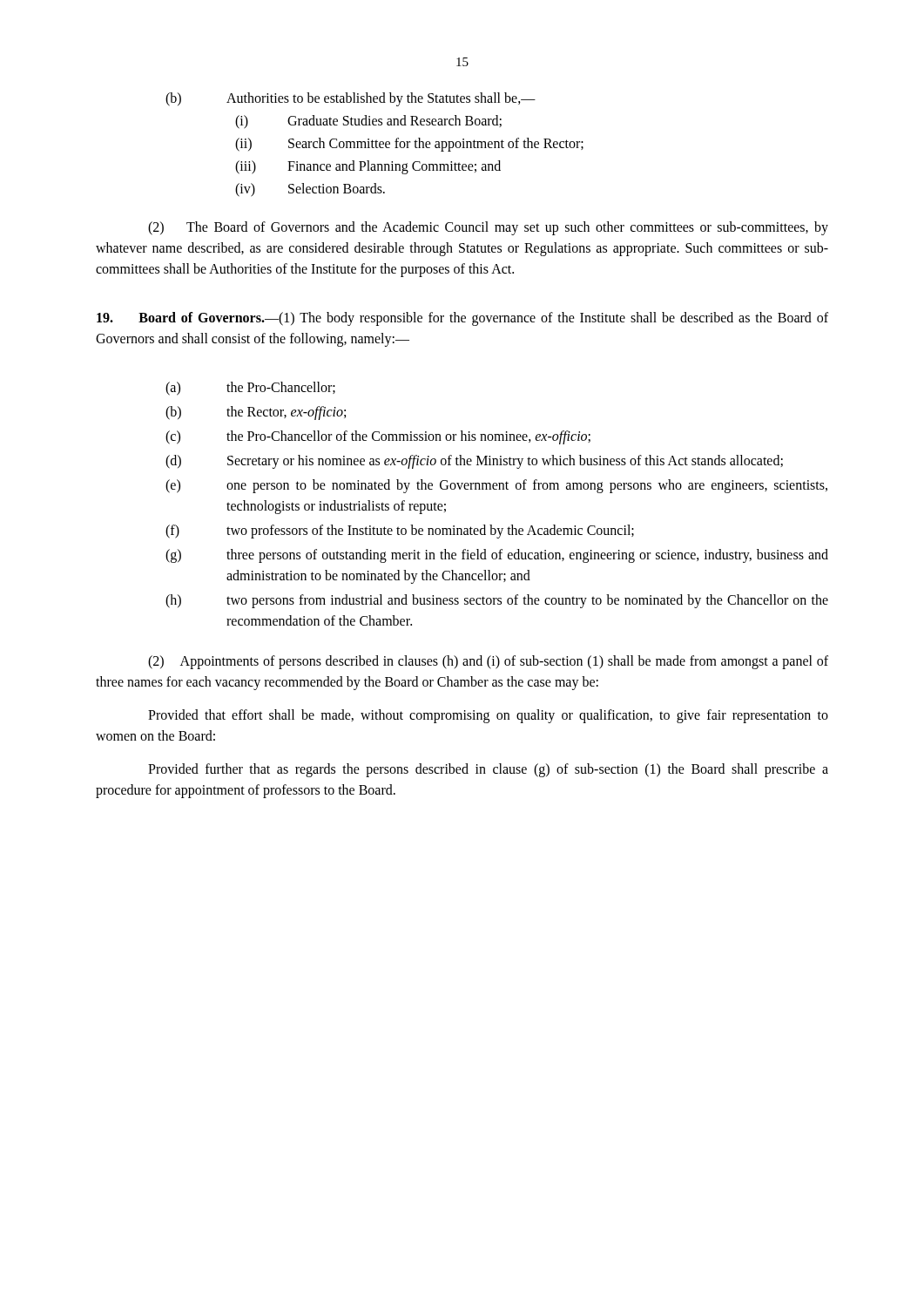Click on the list item with the text "(a) the Pro-Chancellor;"
Viewport: 924px width, 1307px height.
[250, 389]
